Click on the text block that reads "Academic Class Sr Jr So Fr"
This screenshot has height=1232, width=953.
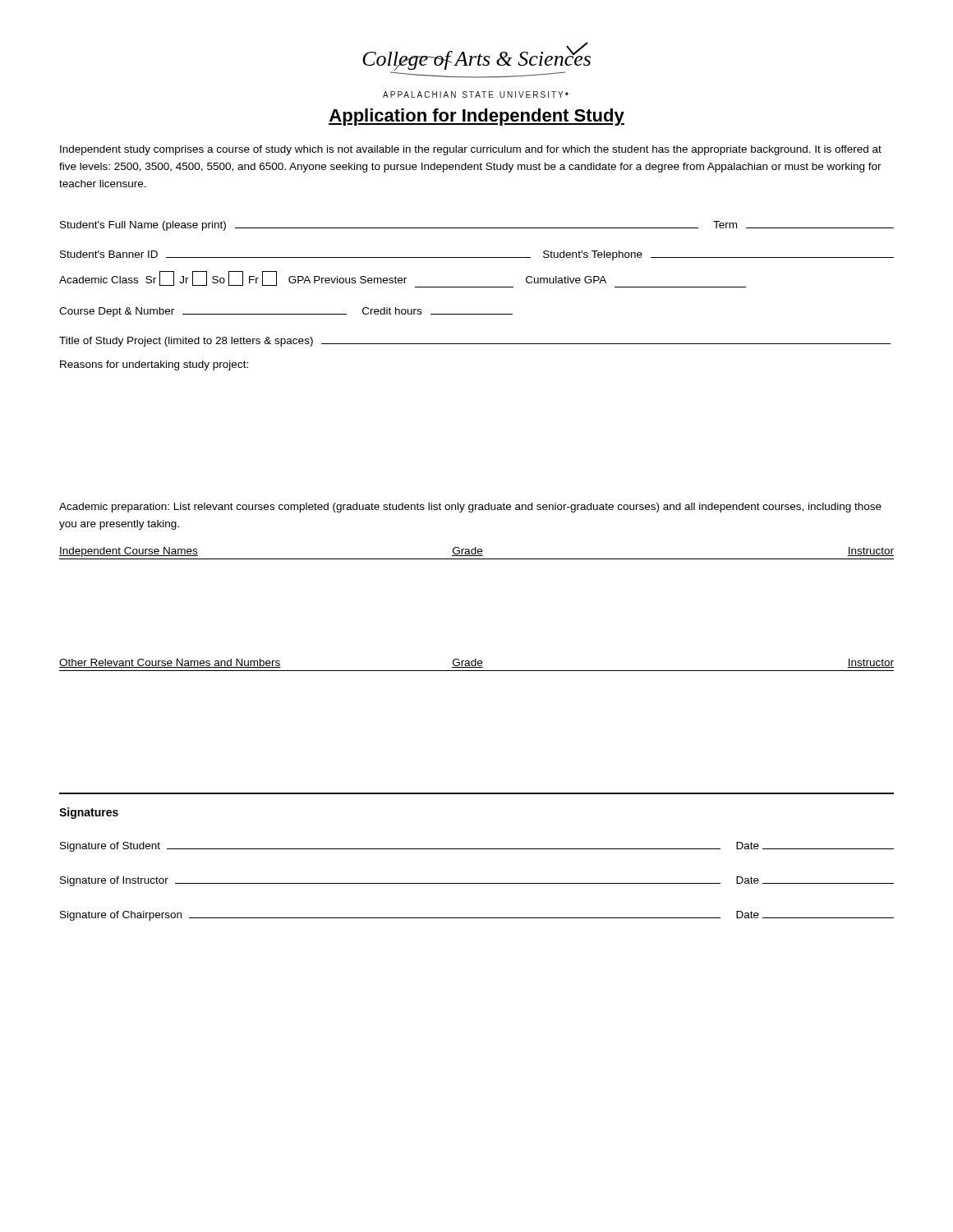click(403, 279)
